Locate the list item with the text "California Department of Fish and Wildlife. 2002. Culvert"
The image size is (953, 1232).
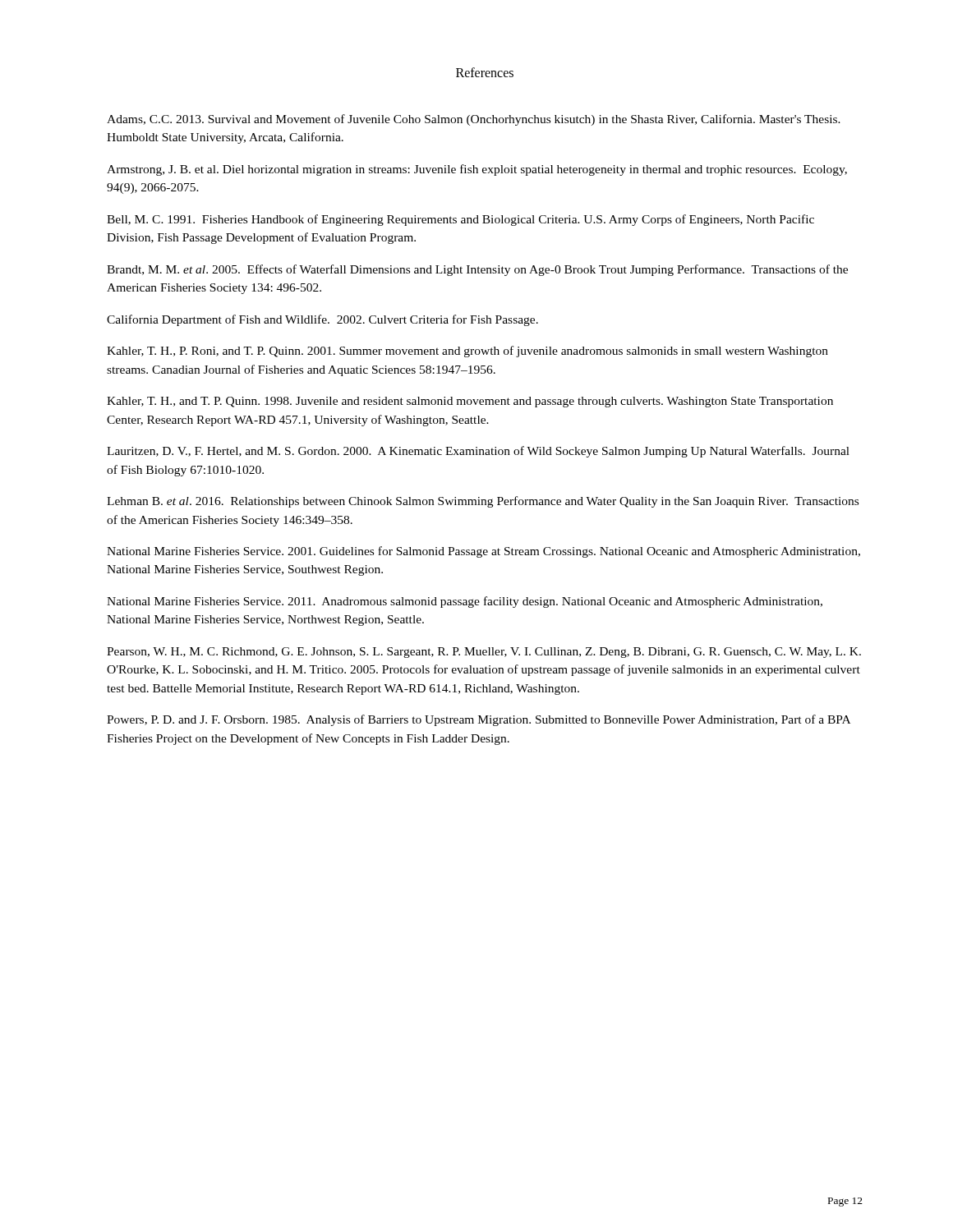point(323,319)
